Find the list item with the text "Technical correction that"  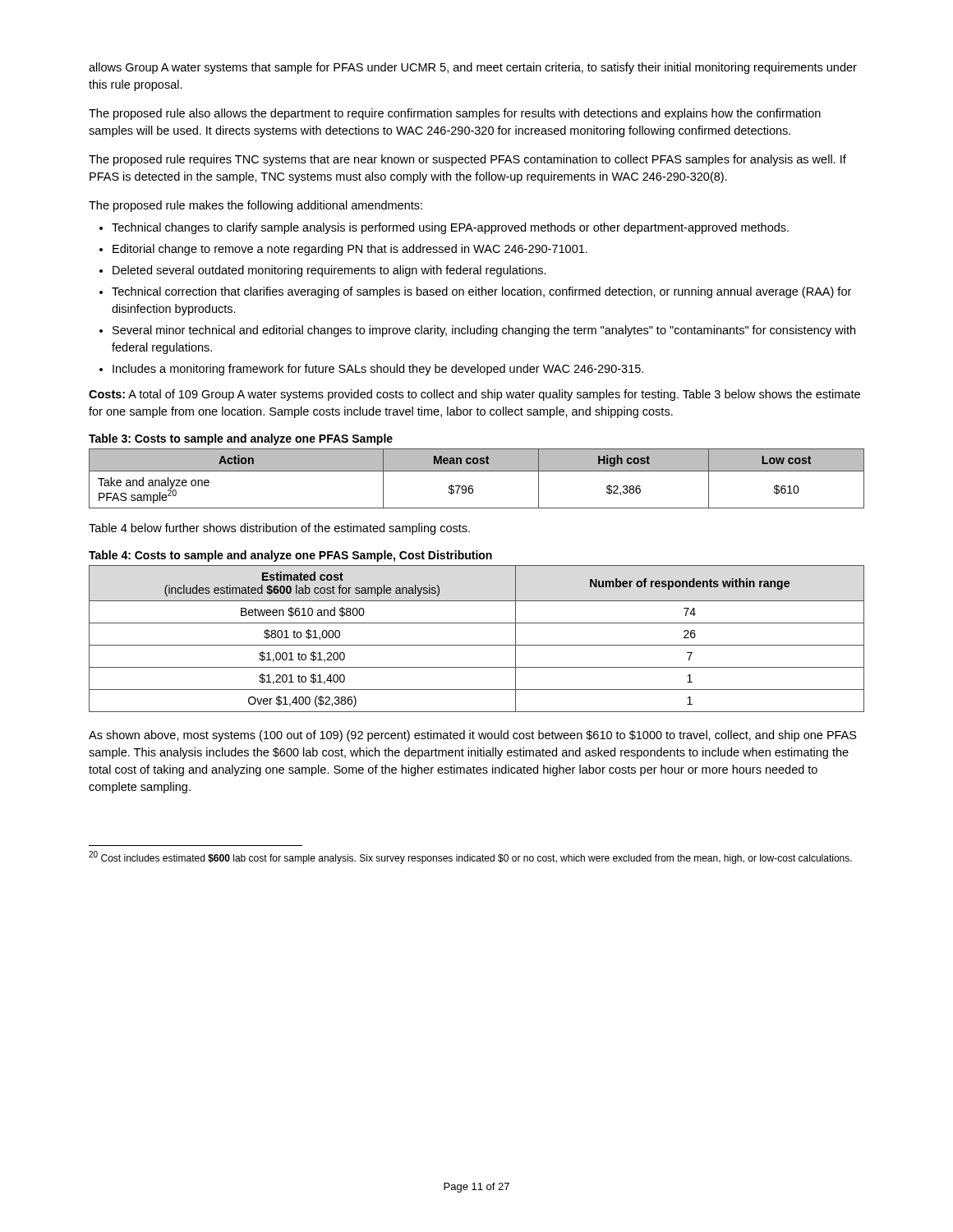(x=482, y=300)
